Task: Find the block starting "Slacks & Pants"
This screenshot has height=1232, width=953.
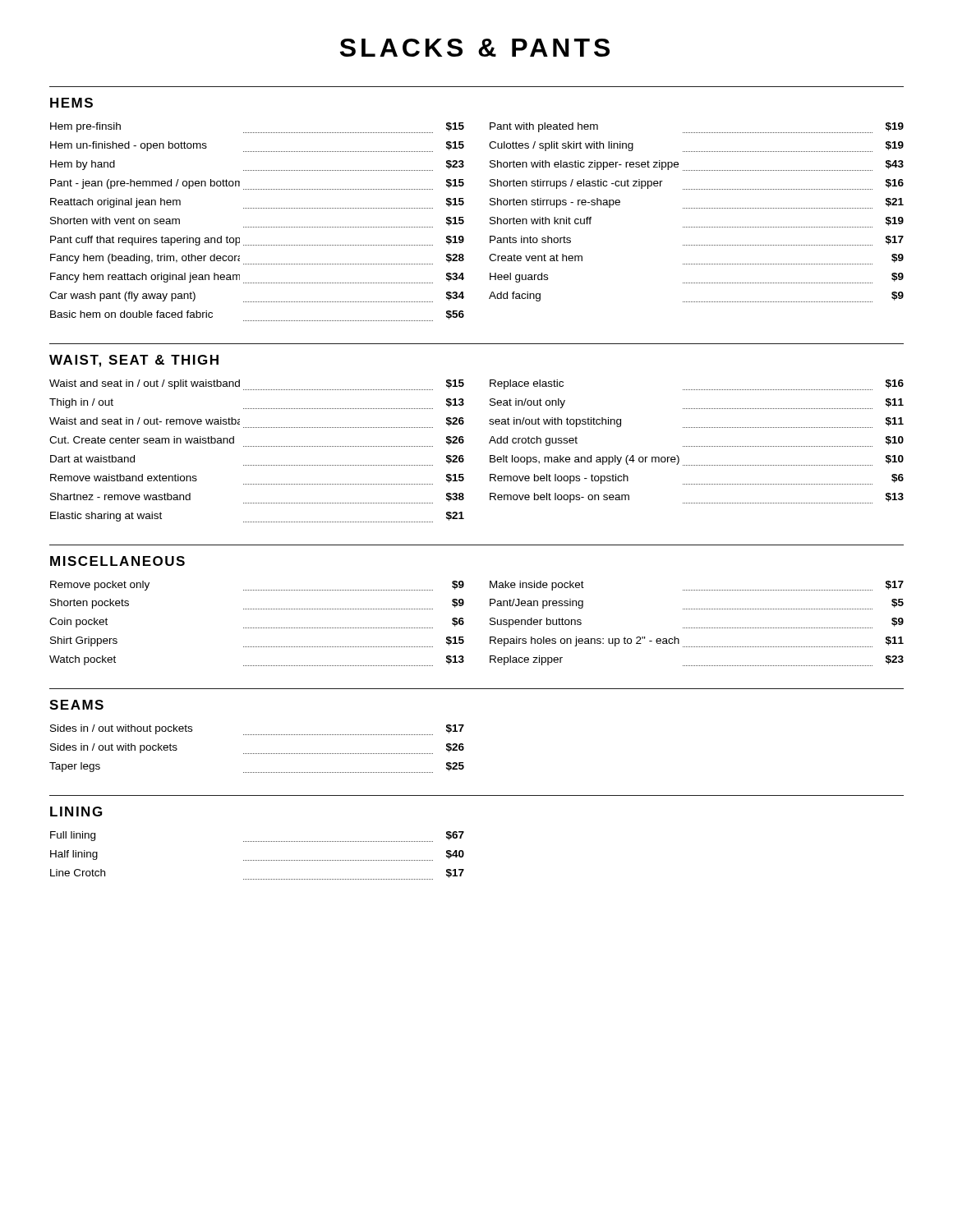Action: [476, 48]
